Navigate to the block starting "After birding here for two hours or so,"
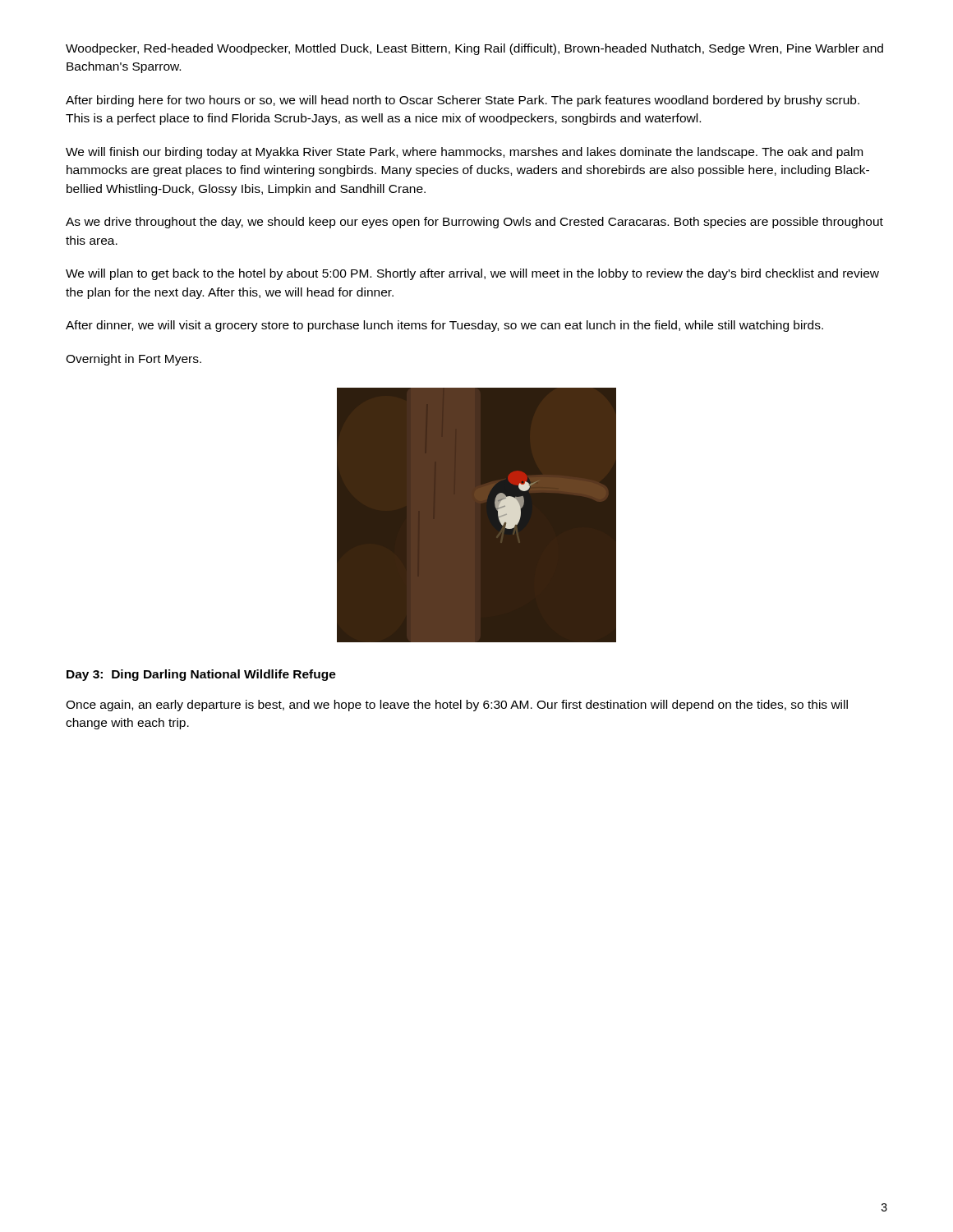 click(x=463, y=109)
